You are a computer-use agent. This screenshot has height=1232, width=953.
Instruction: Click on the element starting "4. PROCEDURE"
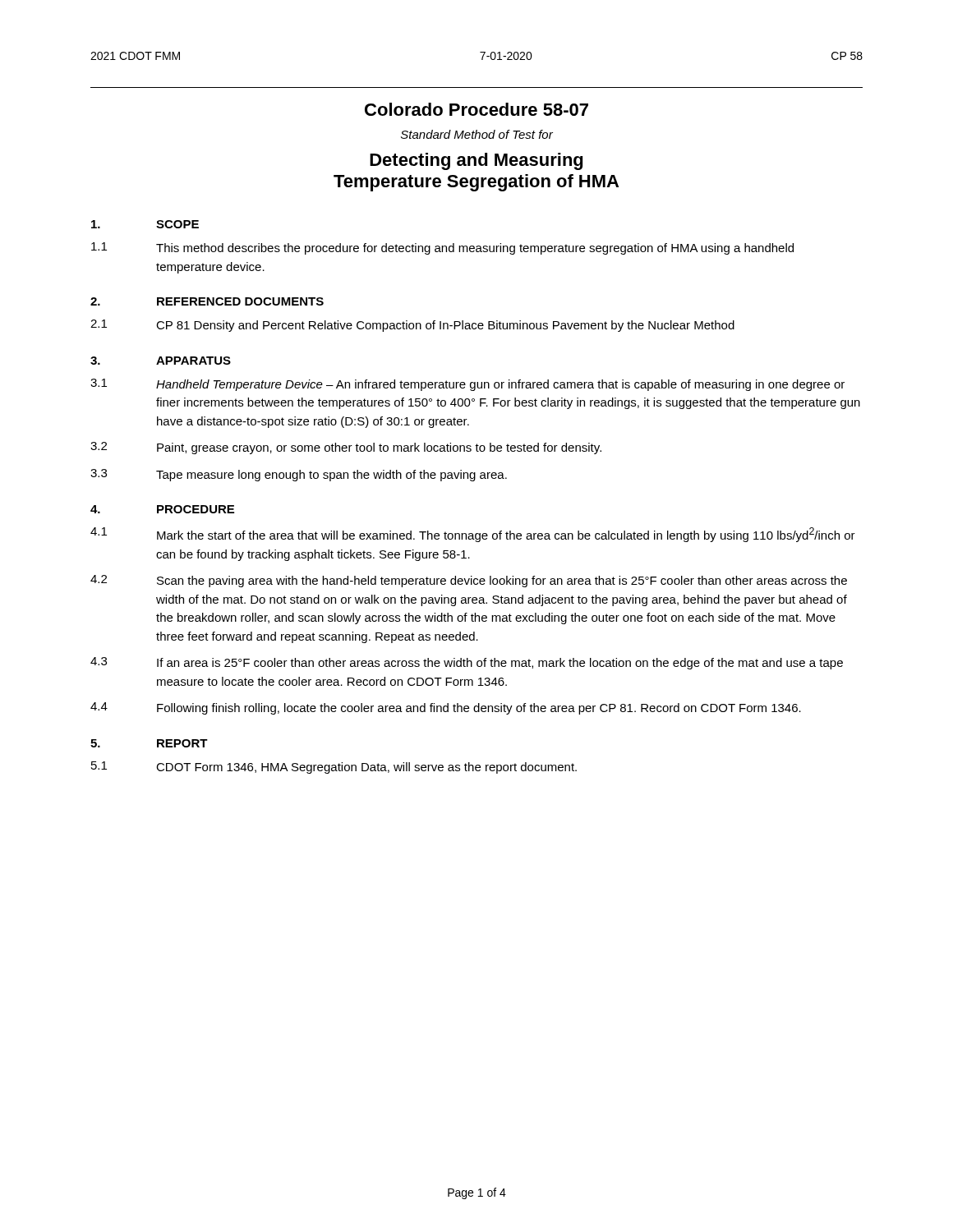coord(163,509)
